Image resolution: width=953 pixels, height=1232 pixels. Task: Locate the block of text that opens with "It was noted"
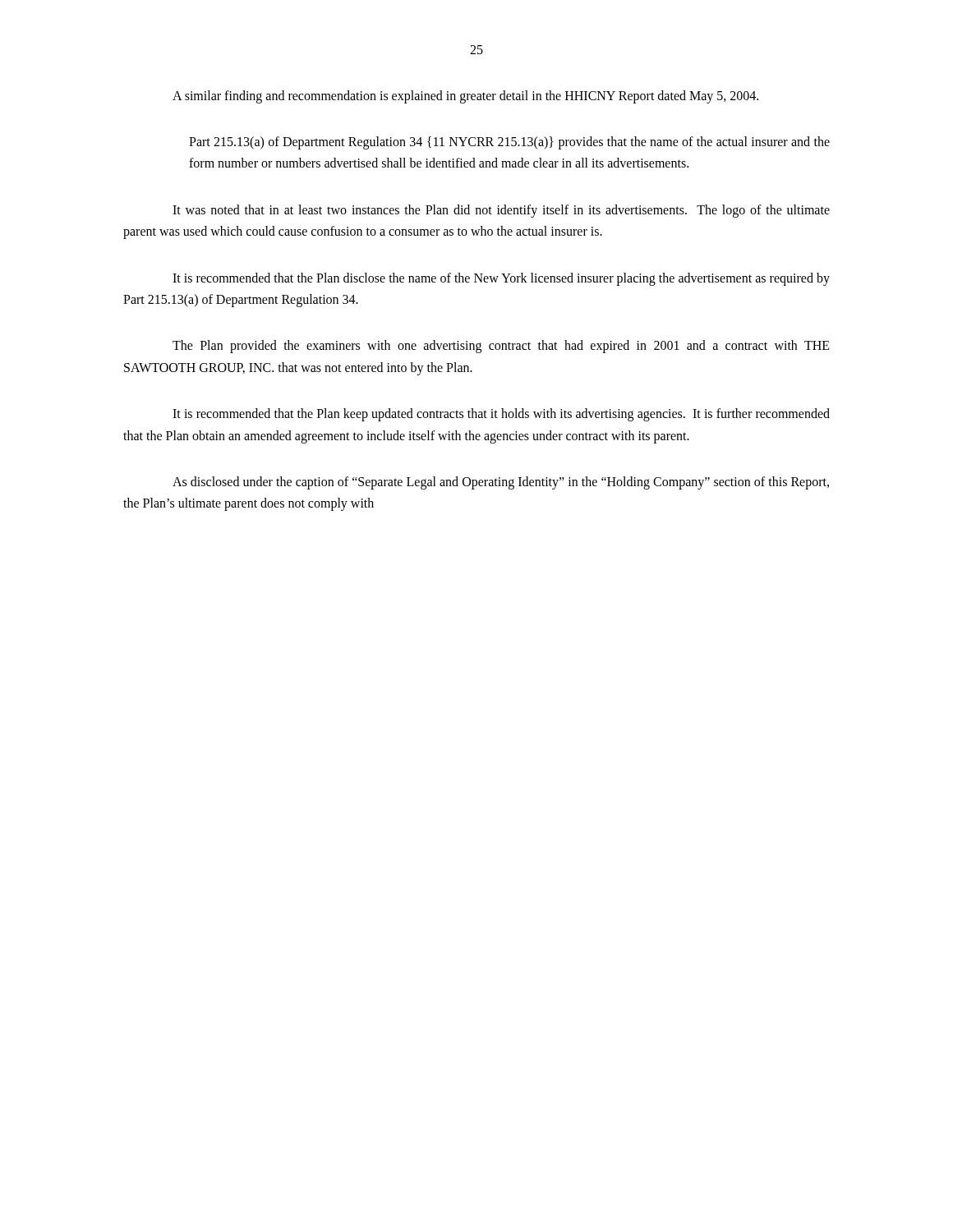476,220
